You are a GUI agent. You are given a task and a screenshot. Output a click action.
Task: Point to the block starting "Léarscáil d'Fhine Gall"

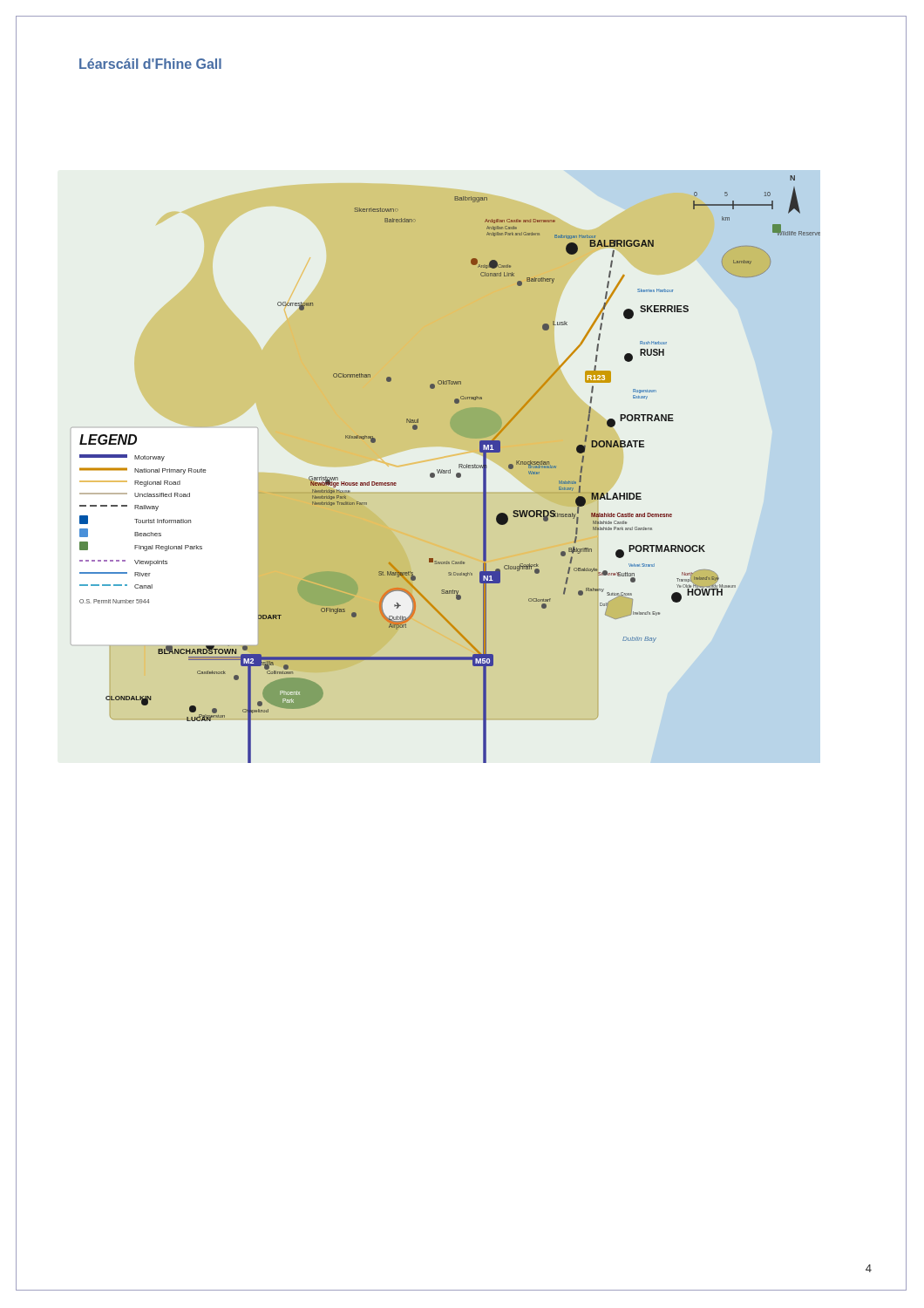pyautogui.click(x=150, y=64)
